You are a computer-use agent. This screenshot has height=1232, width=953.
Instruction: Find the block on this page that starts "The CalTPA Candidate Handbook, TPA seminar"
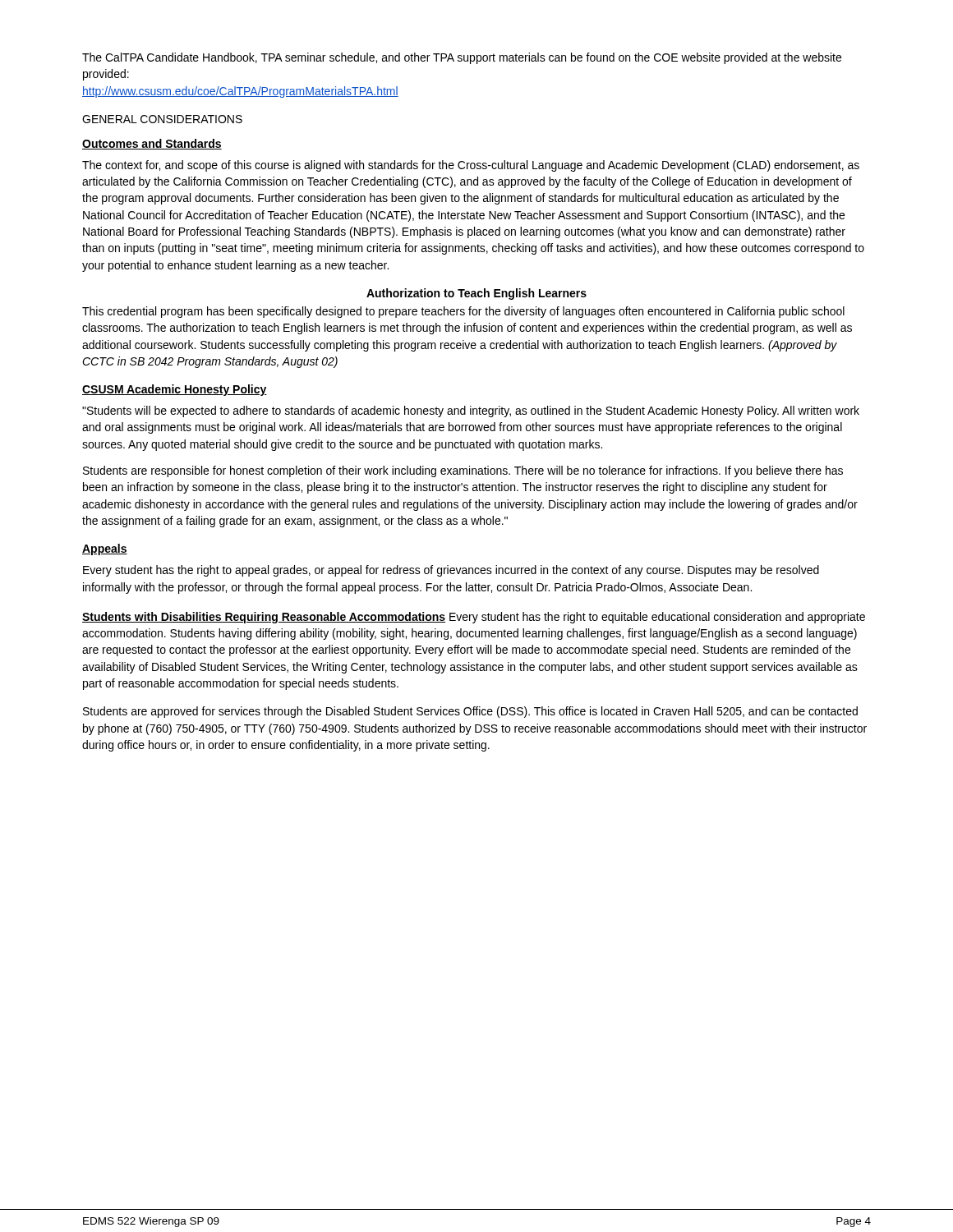462,58
